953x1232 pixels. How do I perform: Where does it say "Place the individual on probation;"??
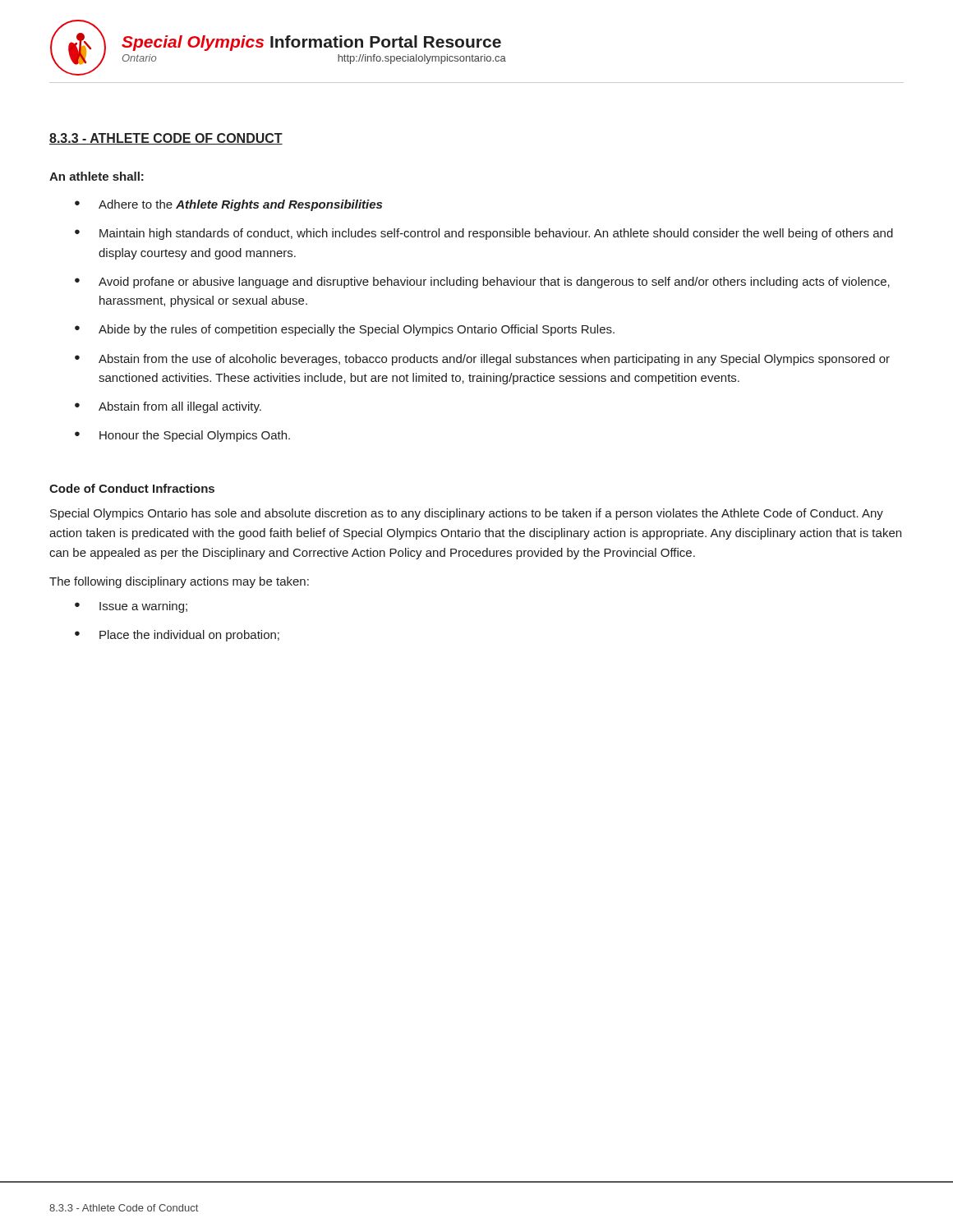point(189,634)
